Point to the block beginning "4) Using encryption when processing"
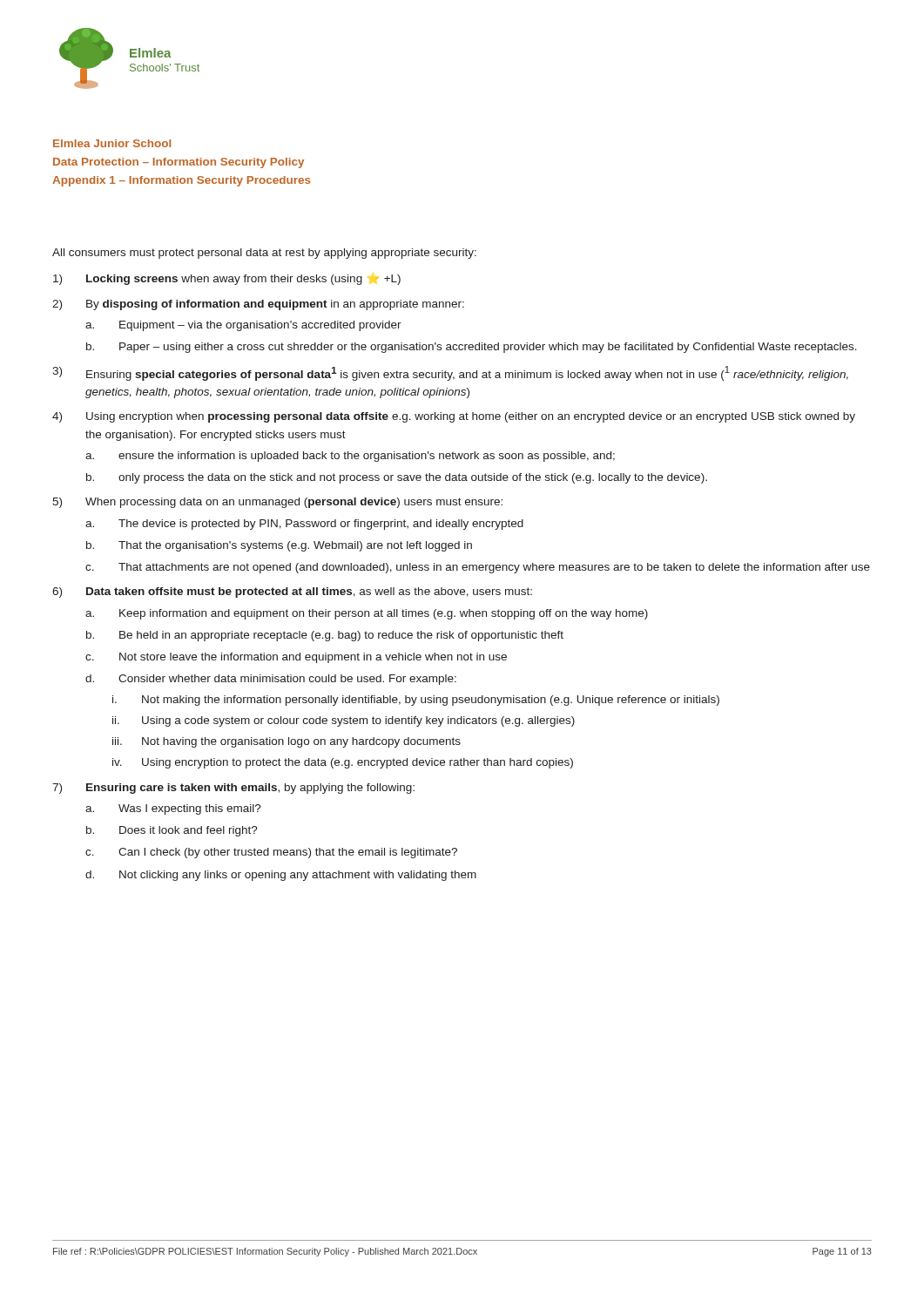The image size is (924, 1307). coord(462,447)
